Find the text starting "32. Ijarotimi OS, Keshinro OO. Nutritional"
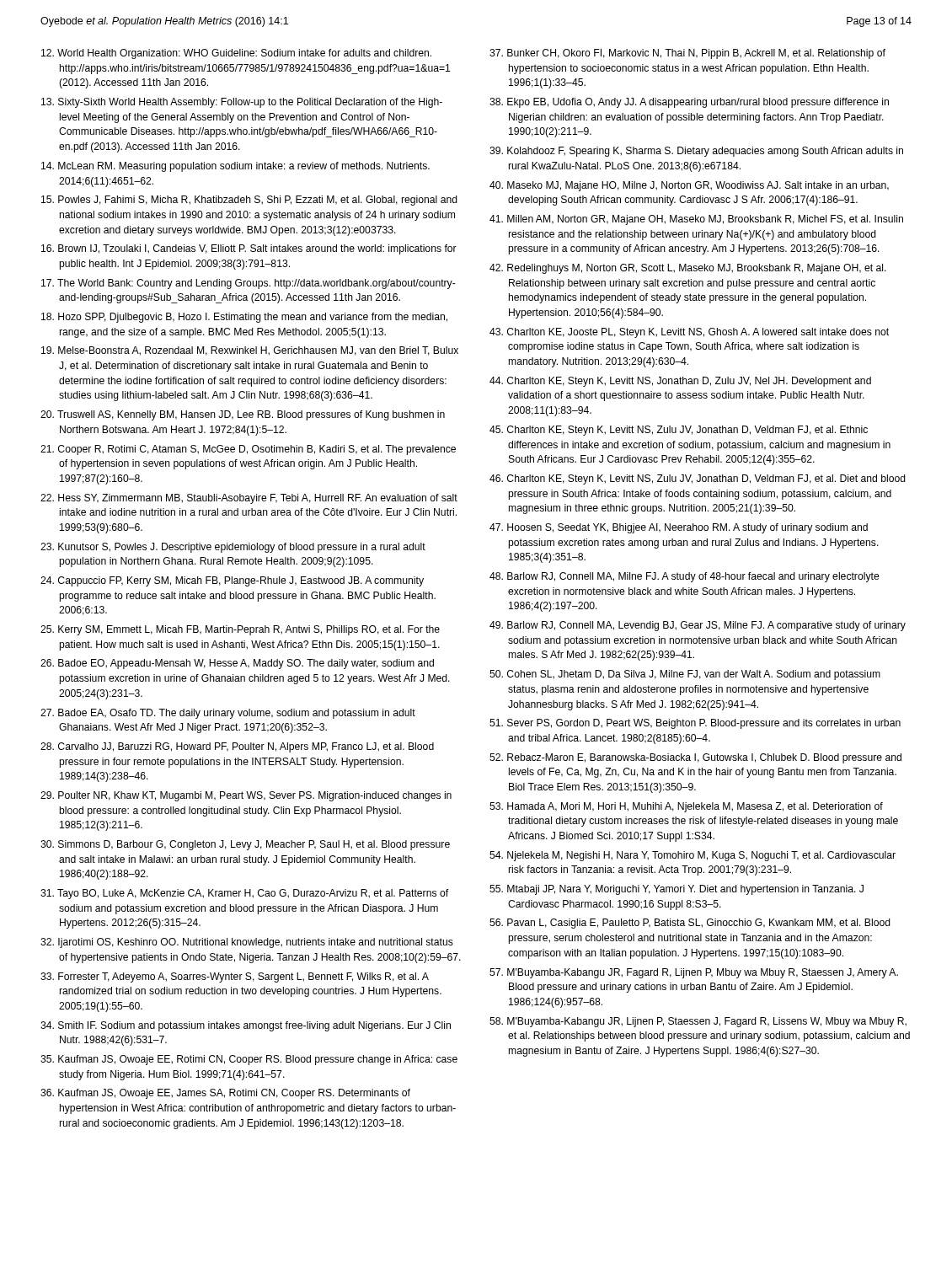Viewport: 952px width, 1264px height. tap(251, 950)
